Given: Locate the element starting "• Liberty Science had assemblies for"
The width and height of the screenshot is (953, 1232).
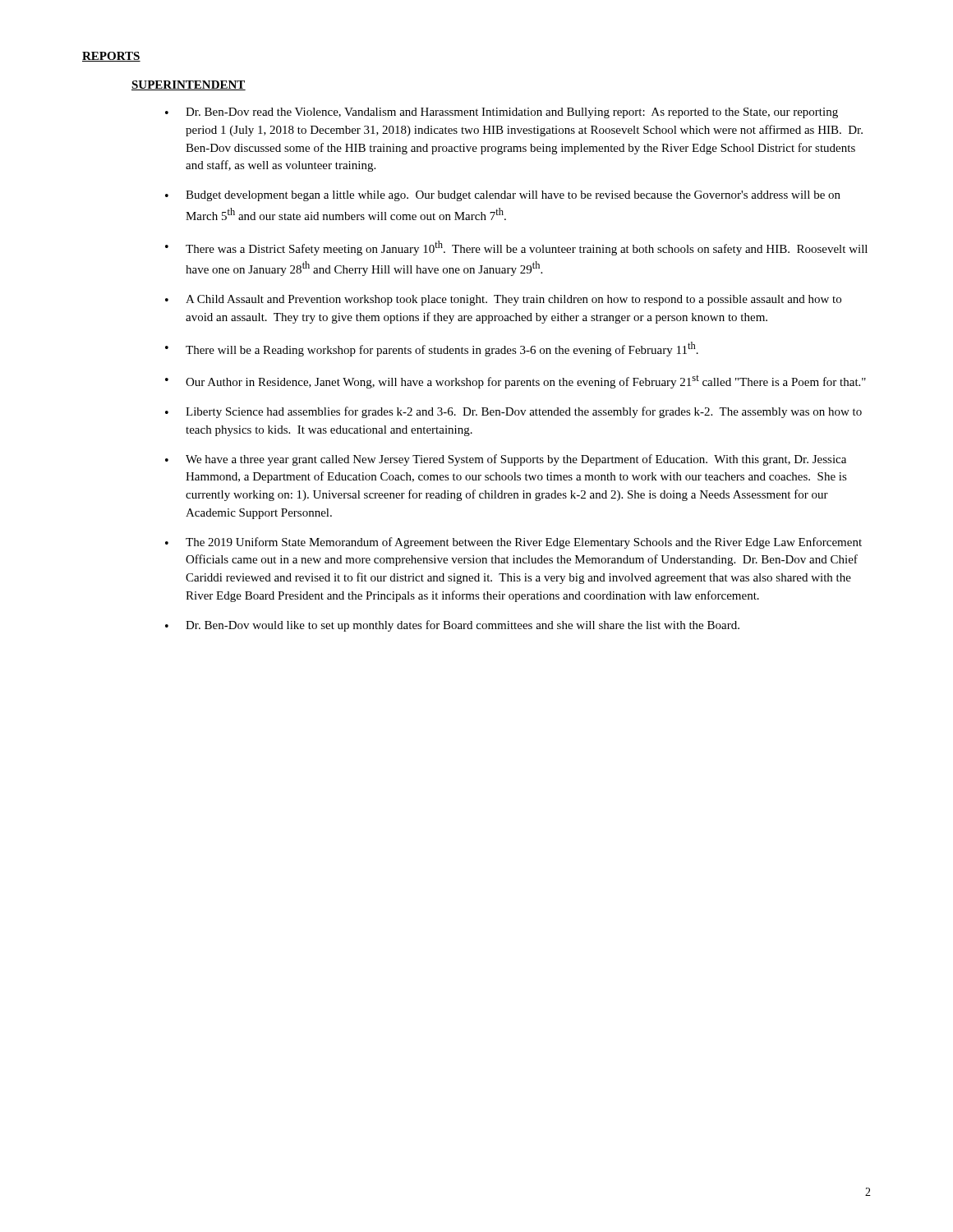Looking at the screenshot, I should (518, 421).
